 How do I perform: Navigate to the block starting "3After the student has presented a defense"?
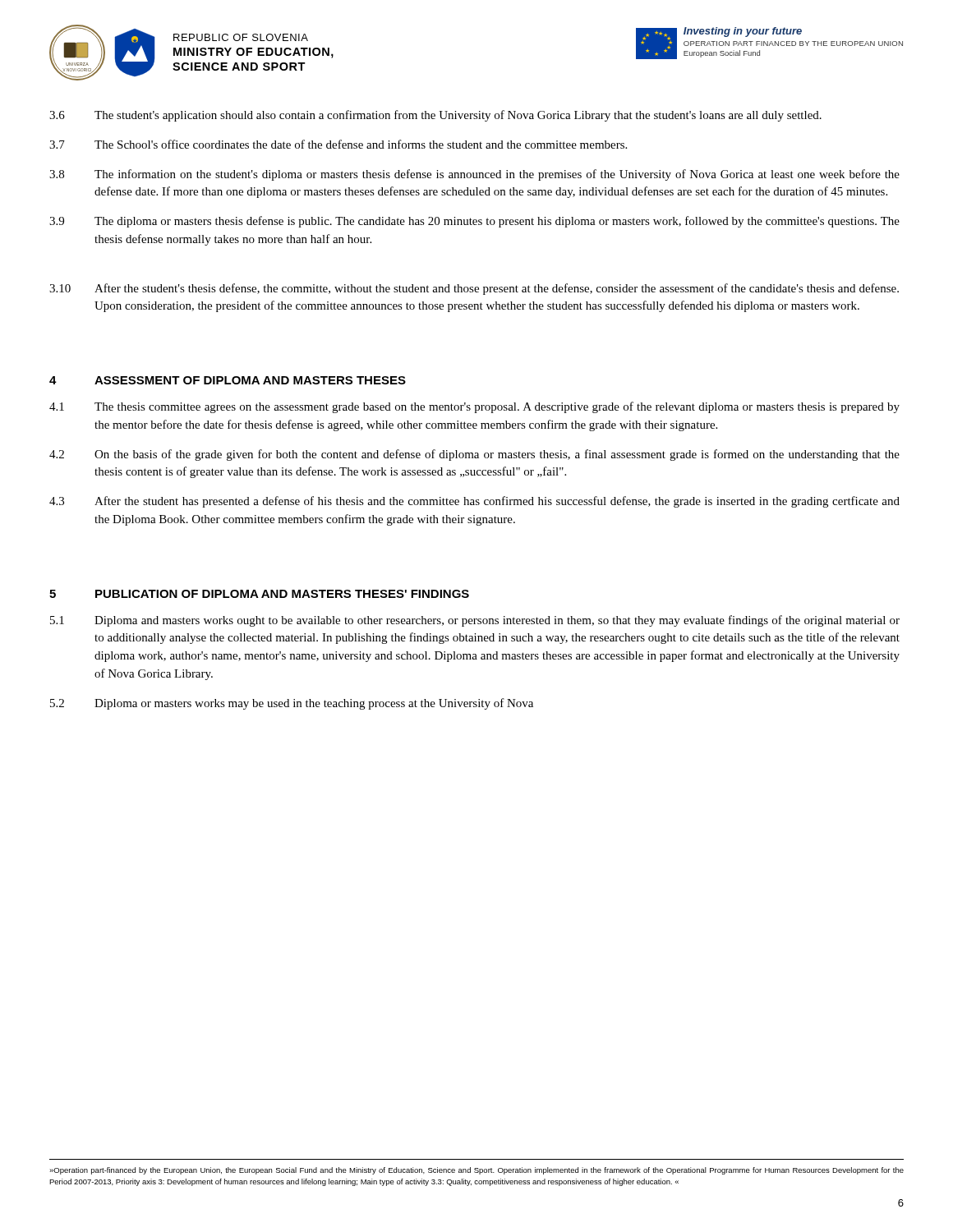coord(474,511)
